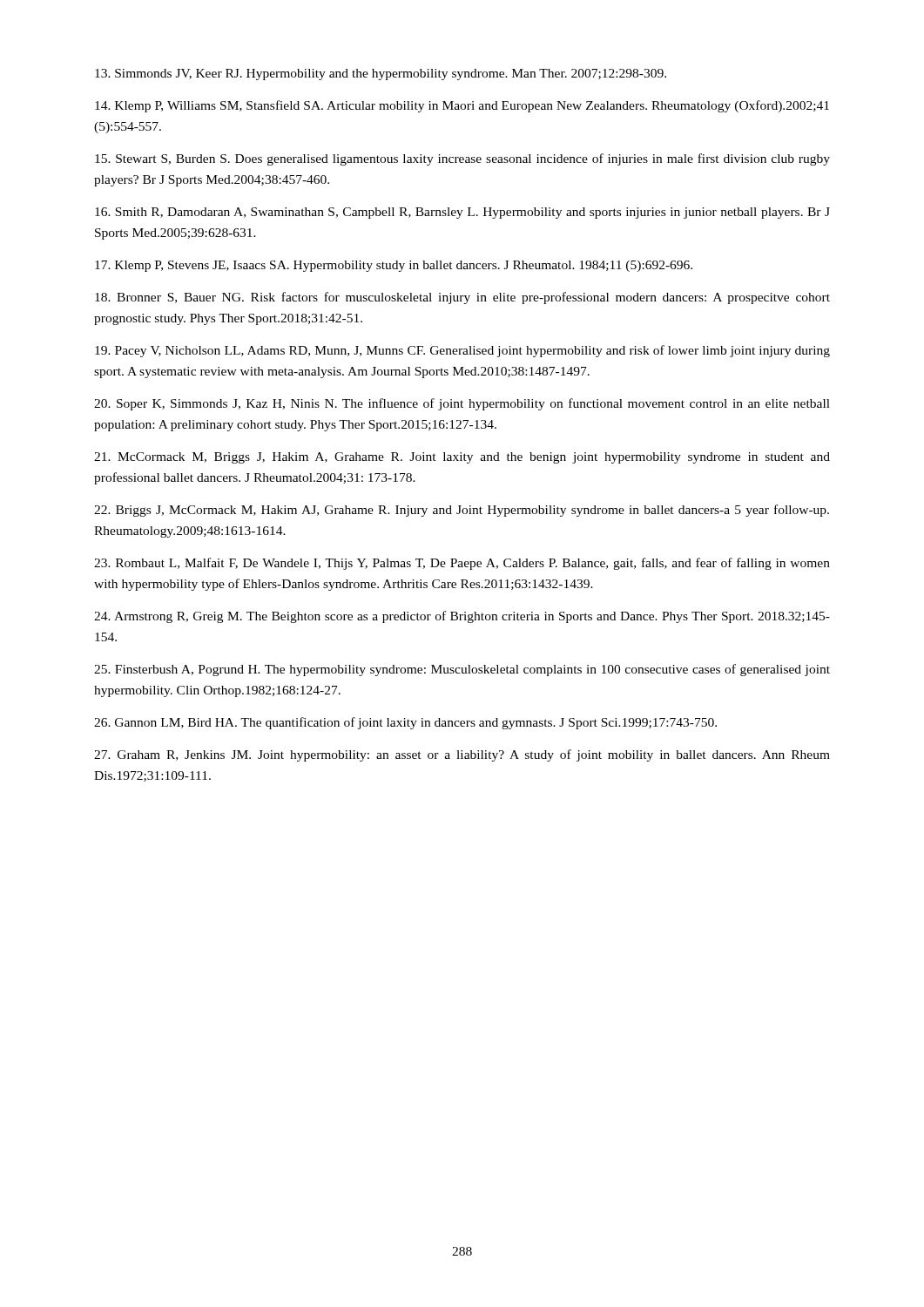Viewport: 924px width, 1307px height.
Task: Find the block starting "26. Gannon LM, Bird HA. The"
Action: click(406, 722)
